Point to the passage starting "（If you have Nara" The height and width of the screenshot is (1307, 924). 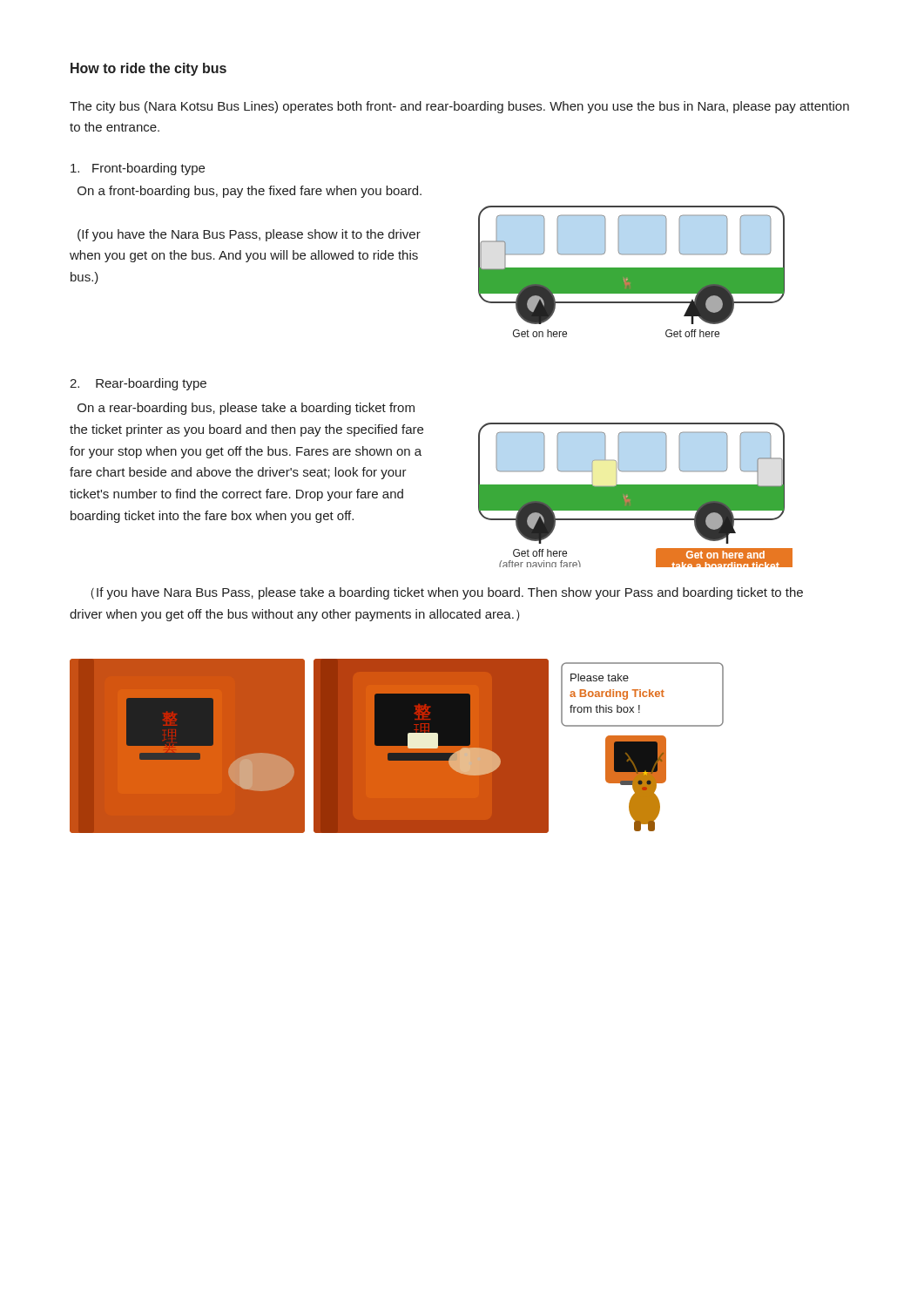click(437, 603)
